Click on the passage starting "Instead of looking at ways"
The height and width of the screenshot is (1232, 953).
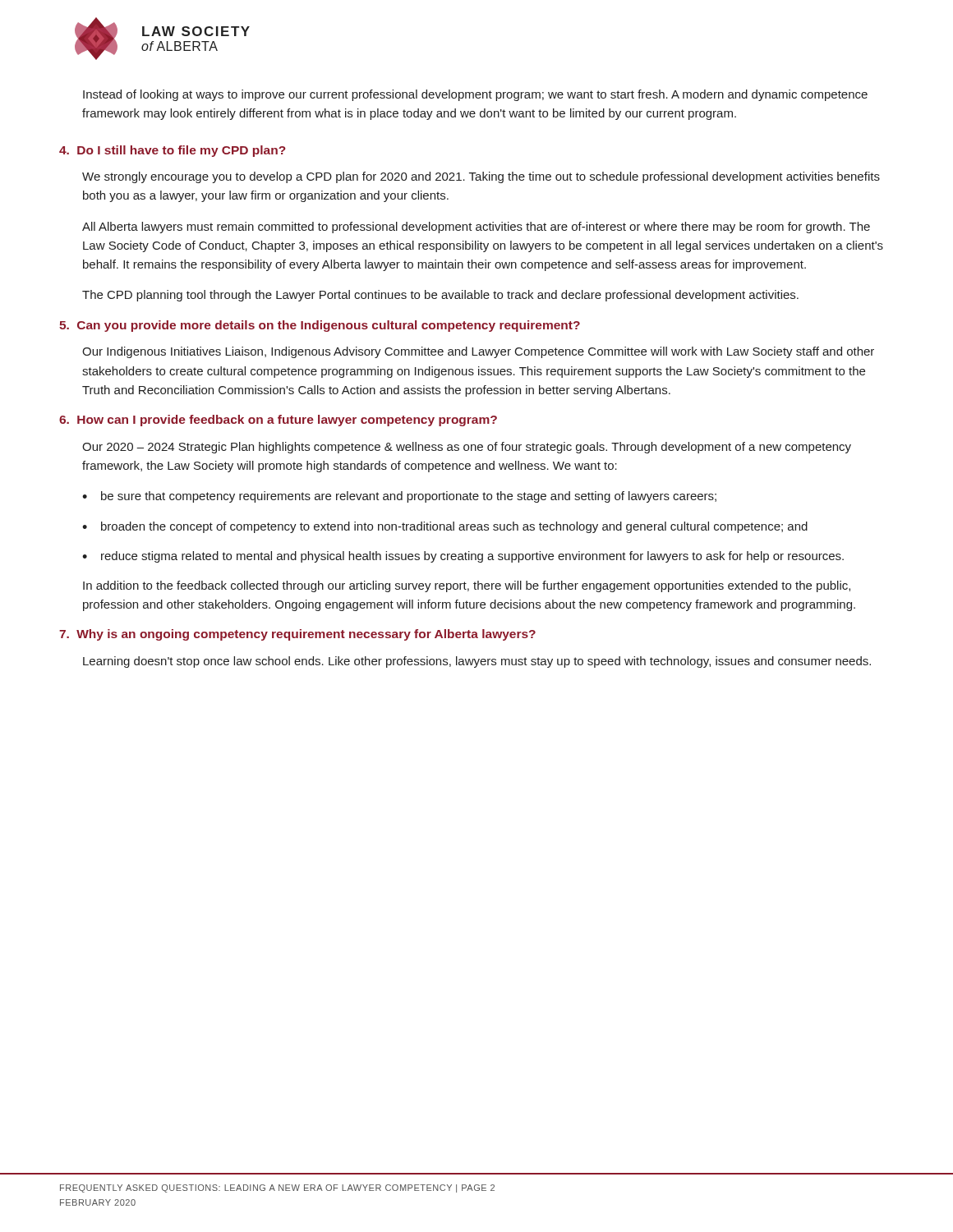475,104
